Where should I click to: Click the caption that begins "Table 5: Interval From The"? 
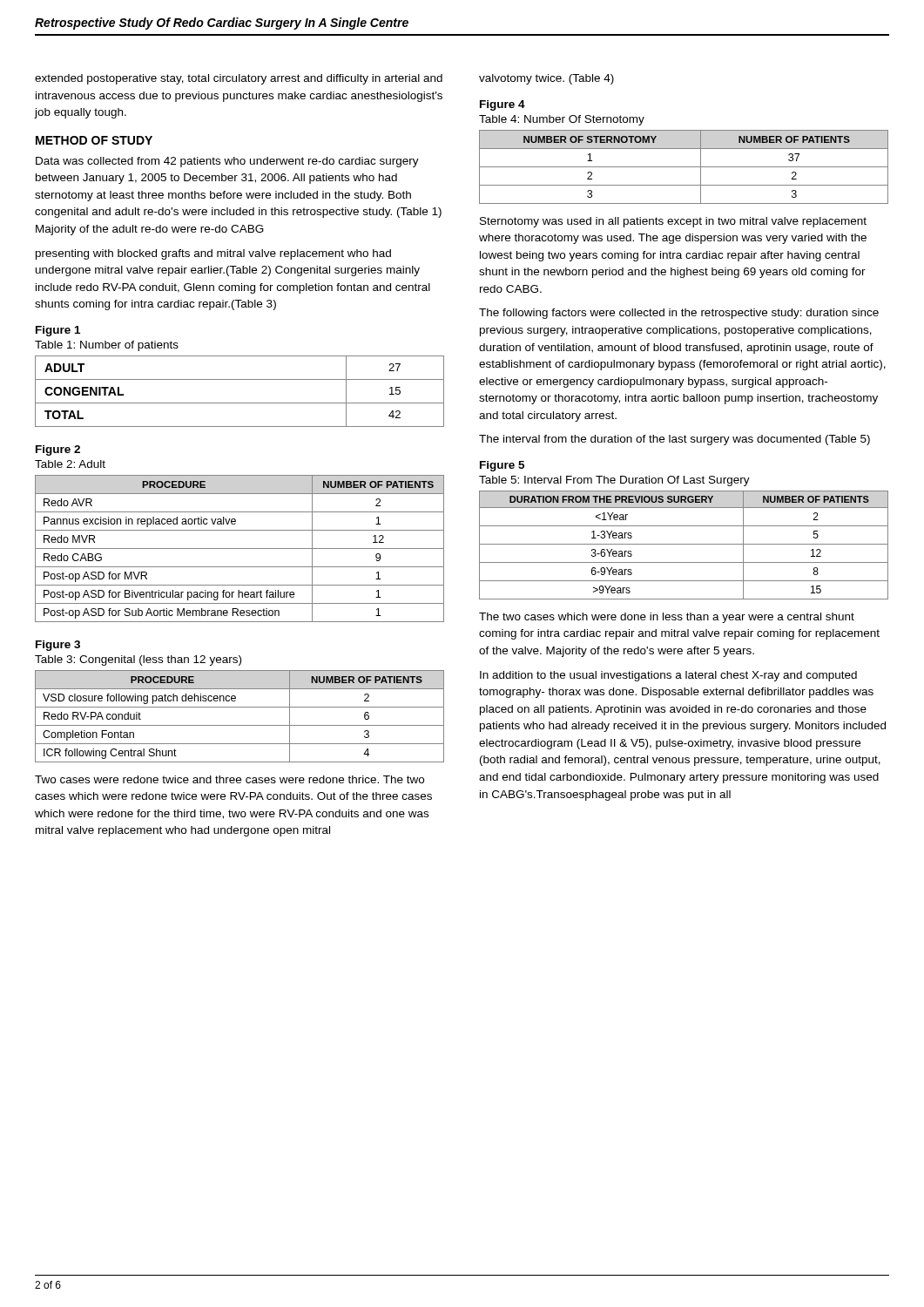tap(614, 480)
